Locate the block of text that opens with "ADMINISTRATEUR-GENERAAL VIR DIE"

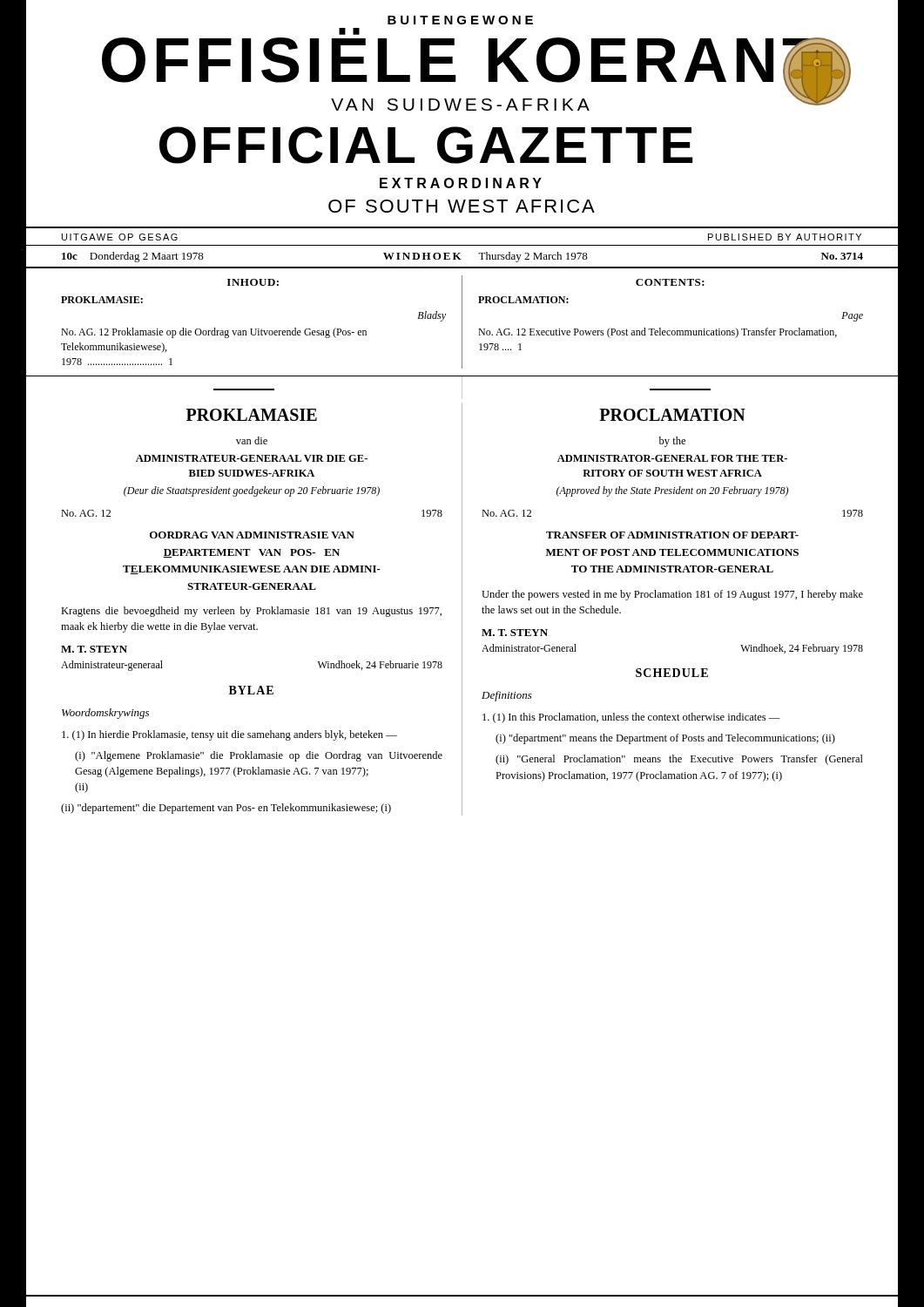coord(252,466)
